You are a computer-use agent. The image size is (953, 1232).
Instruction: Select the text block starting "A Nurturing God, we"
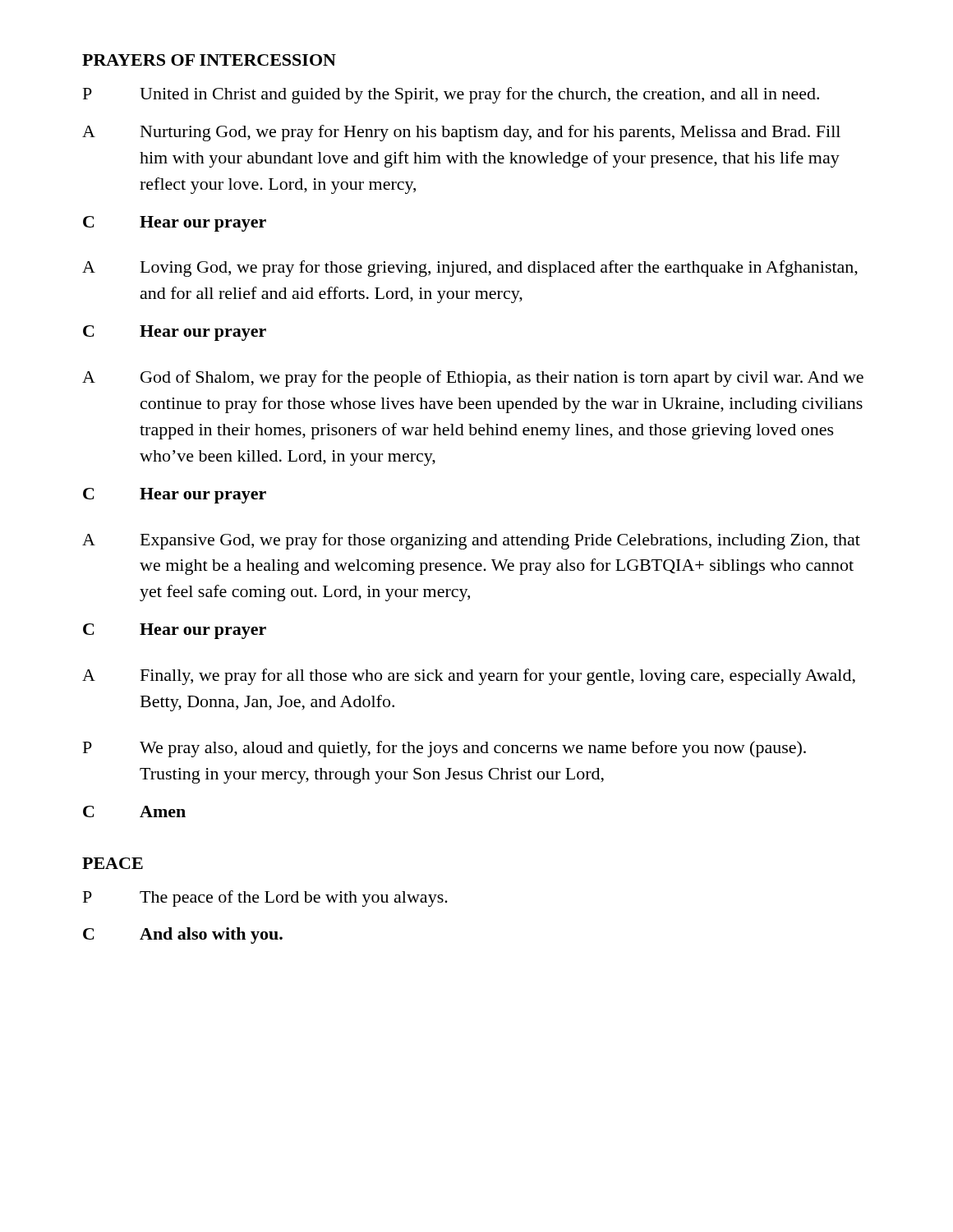point(476,157)
